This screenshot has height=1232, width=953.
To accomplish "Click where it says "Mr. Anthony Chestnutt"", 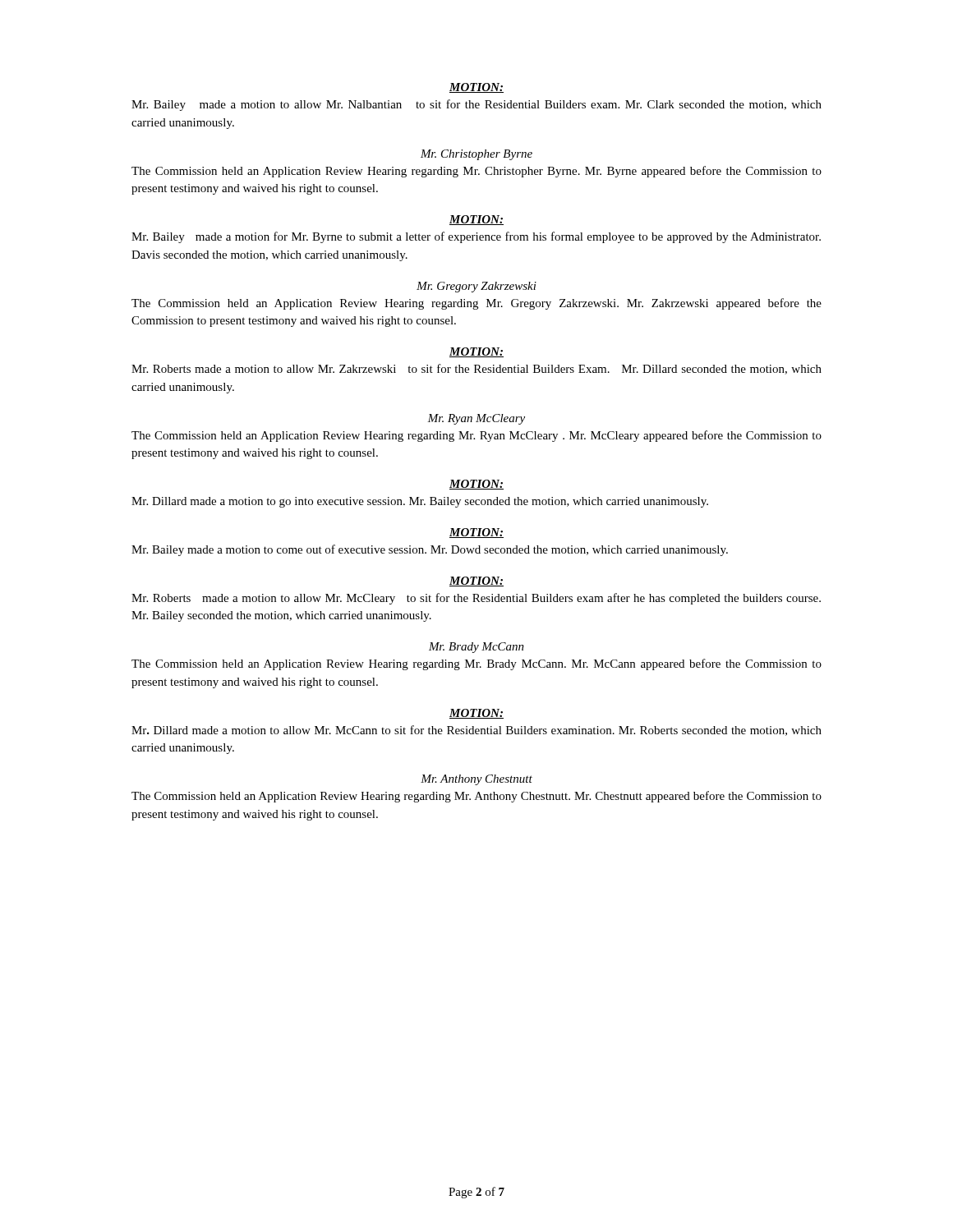I will [x=476, y=779].
